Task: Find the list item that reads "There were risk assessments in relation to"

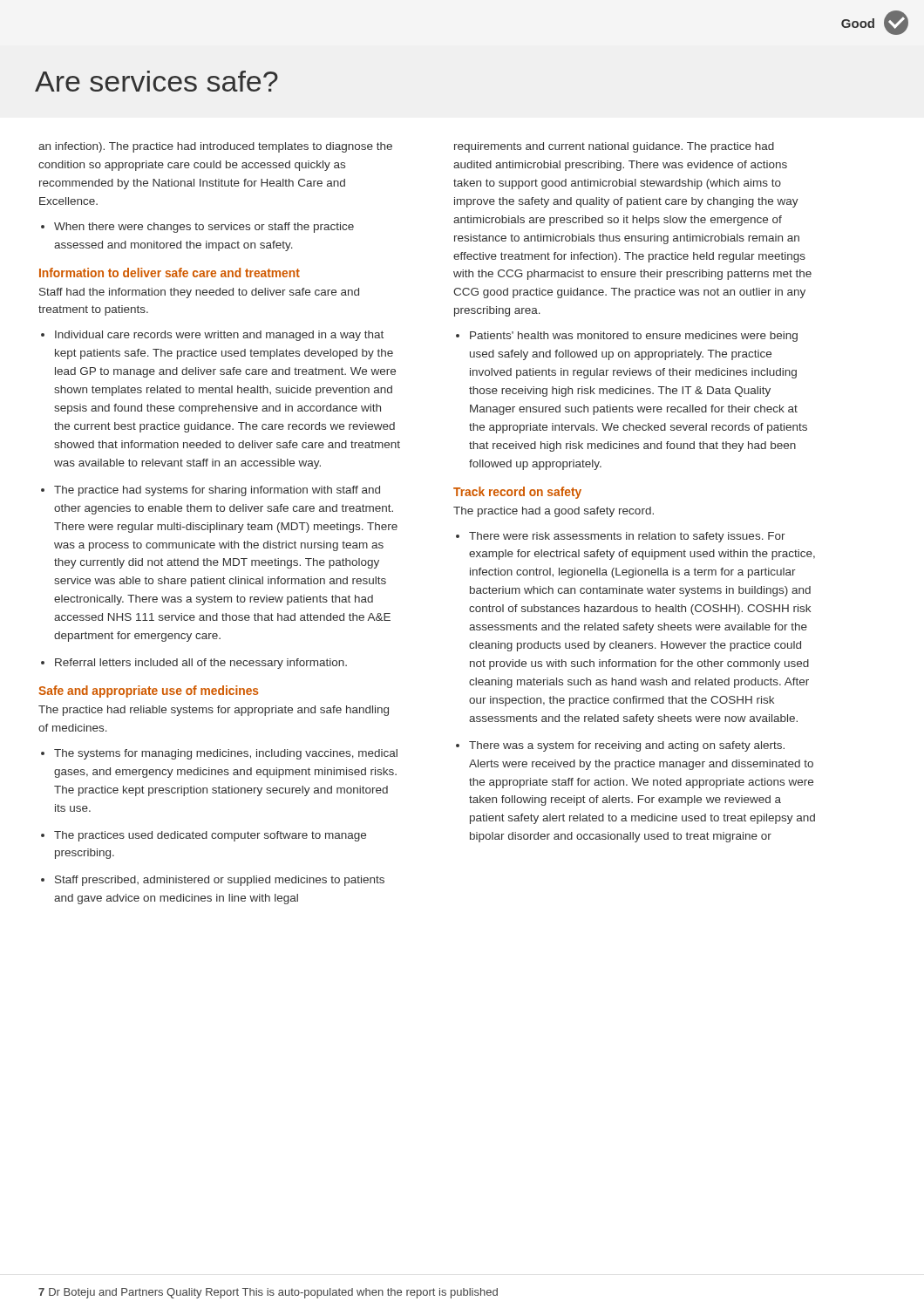Action: (x=642, y=627)
